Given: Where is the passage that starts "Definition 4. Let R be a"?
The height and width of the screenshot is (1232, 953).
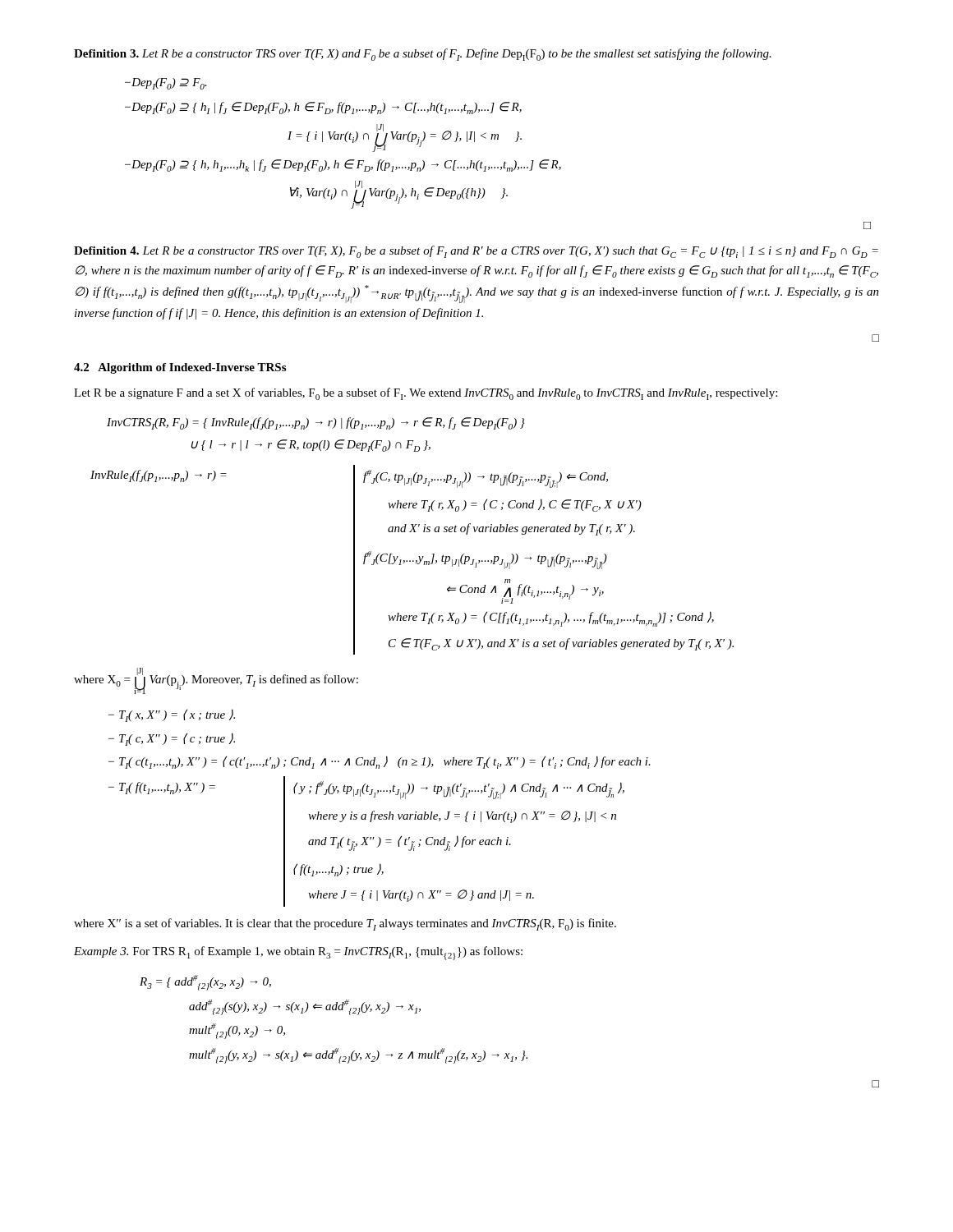Looking at the screenshot, I should pos(476,282).
